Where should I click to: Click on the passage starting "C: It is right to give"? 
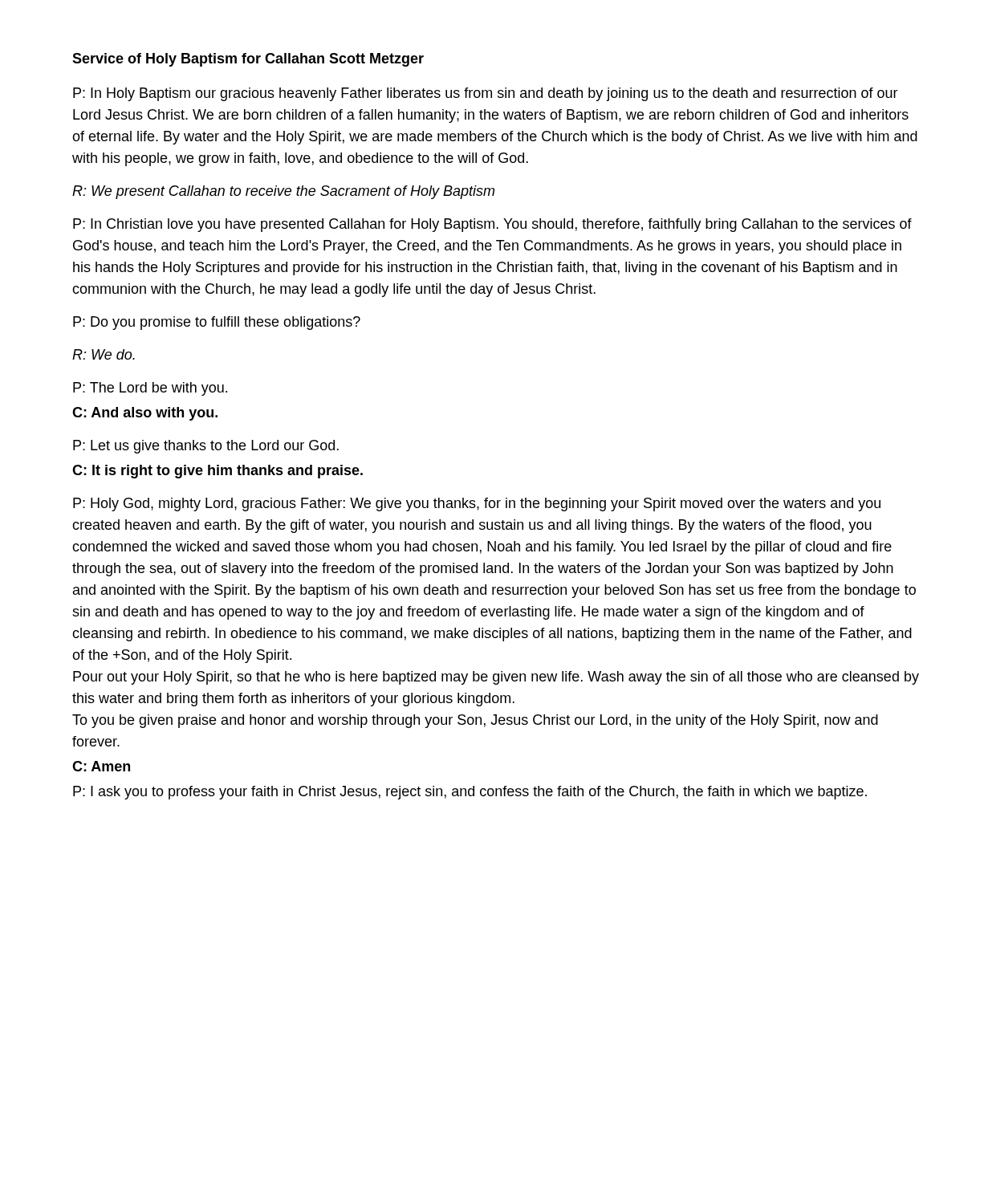pos(218,470)
